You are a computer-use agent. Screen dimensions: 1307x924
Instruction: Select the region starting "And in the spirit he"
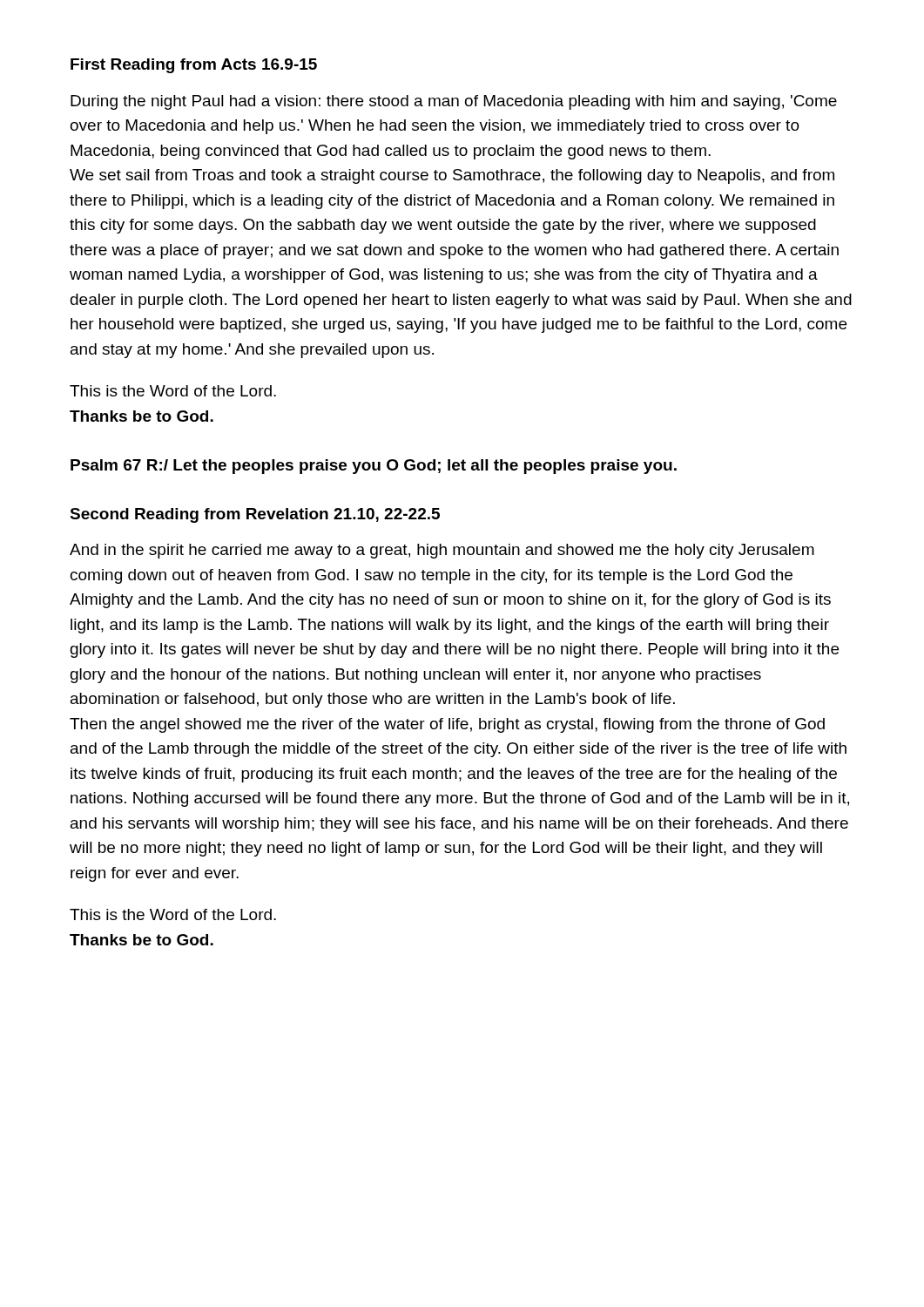[460, 711]
